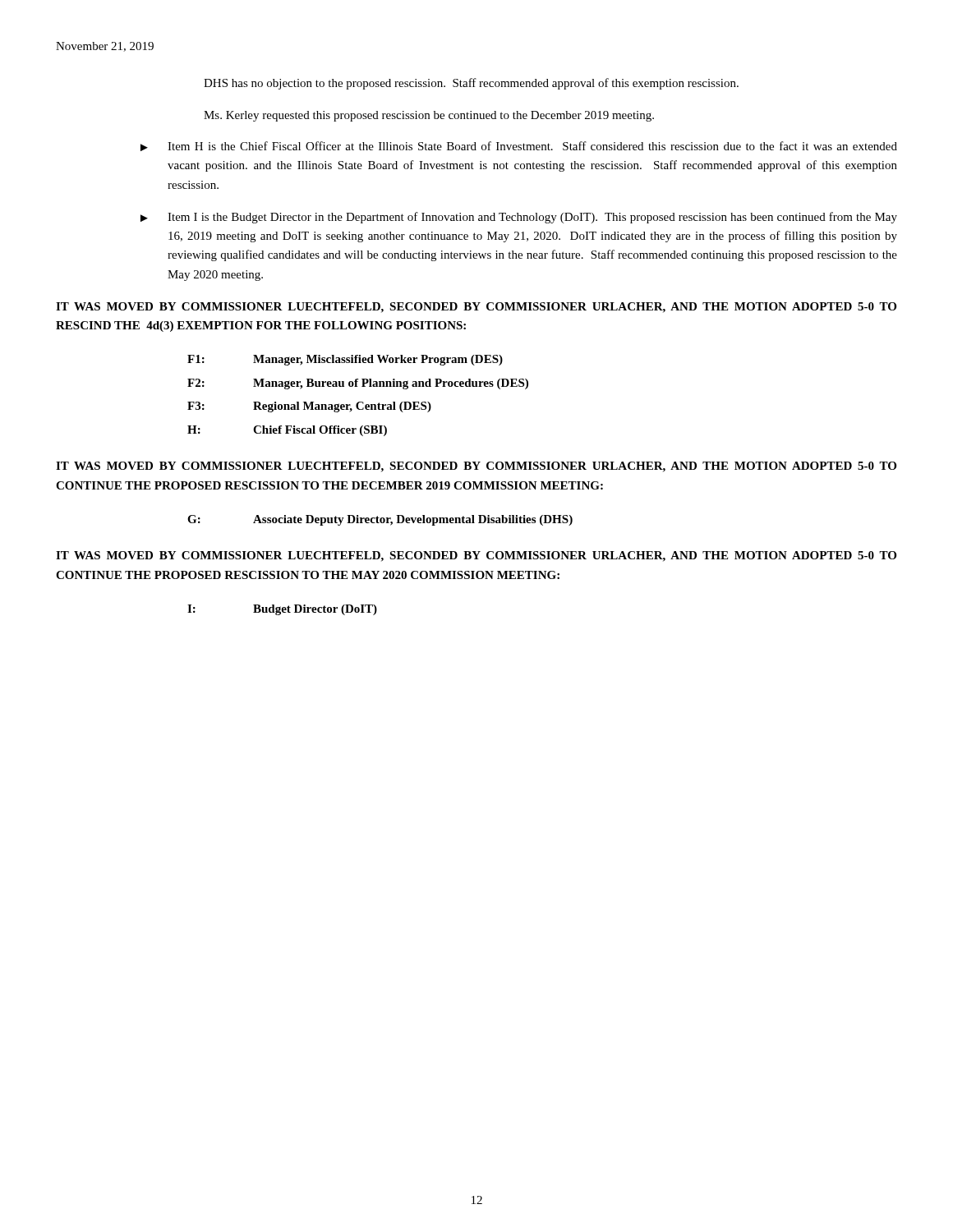Locate the text starting "► Item H"

click(x=518, y=166)
